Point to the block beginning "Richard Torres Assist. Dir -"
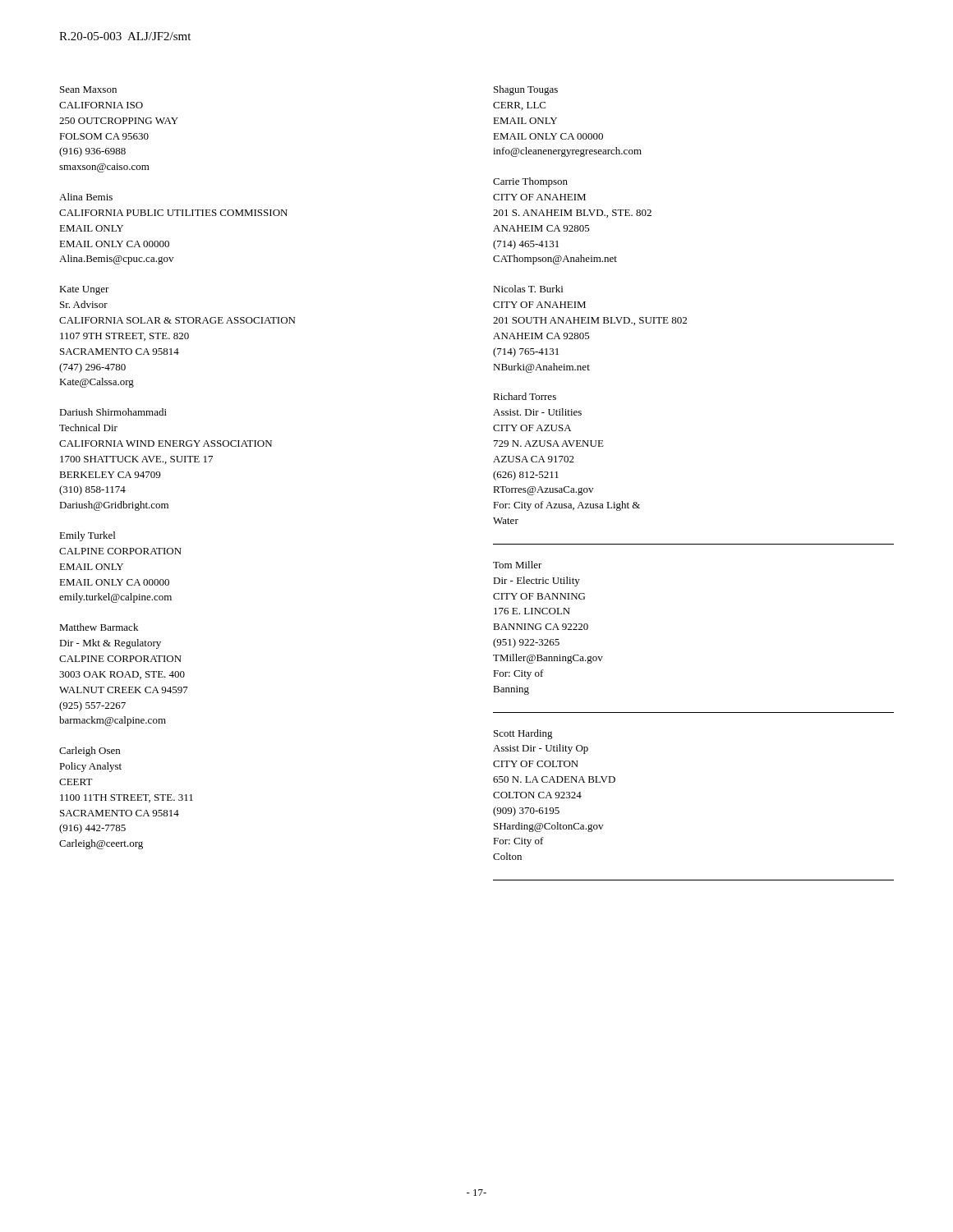 [x=525, y=396]
